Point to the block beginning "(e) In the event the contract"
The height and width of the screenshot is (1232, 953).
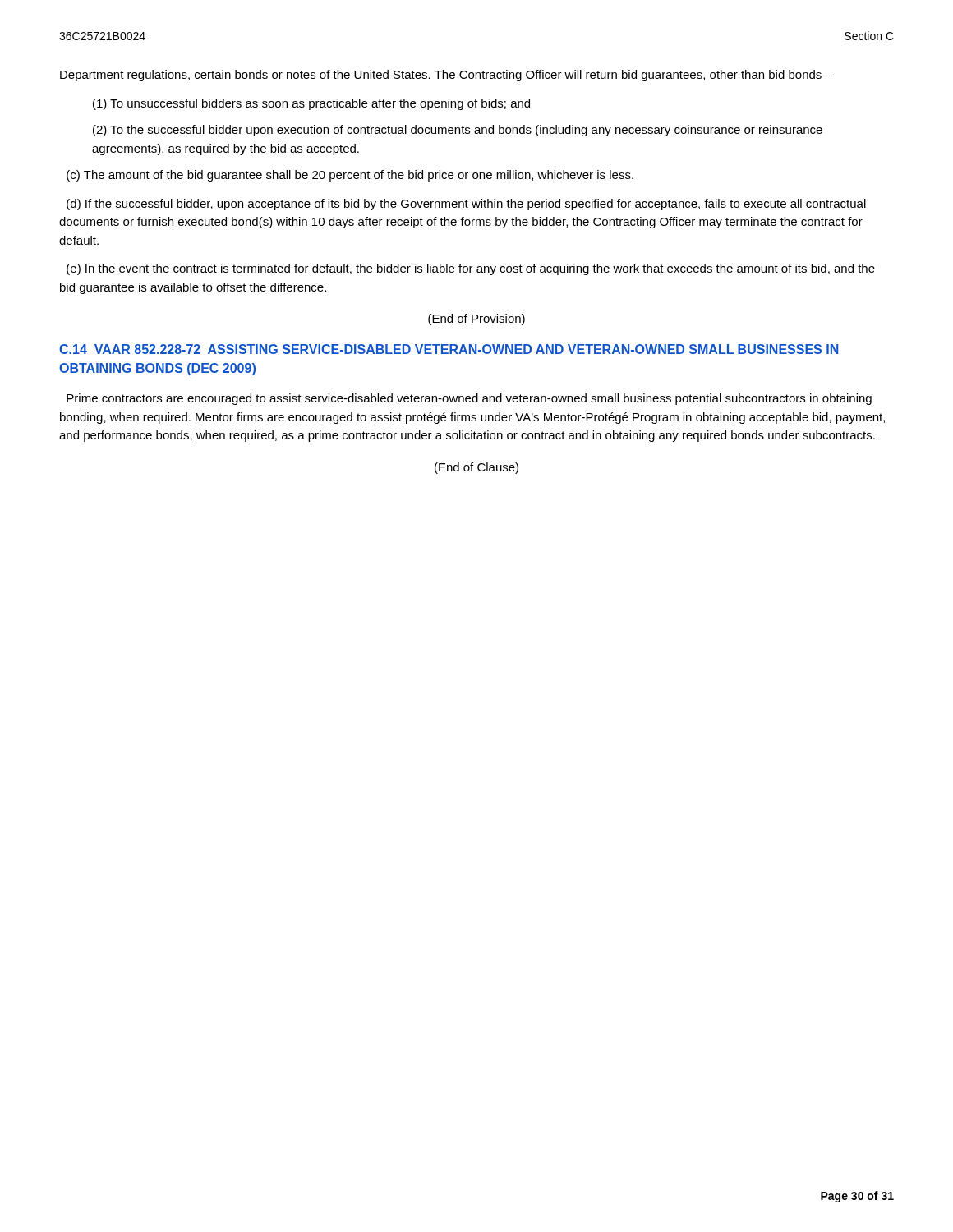tap(467, 277)
